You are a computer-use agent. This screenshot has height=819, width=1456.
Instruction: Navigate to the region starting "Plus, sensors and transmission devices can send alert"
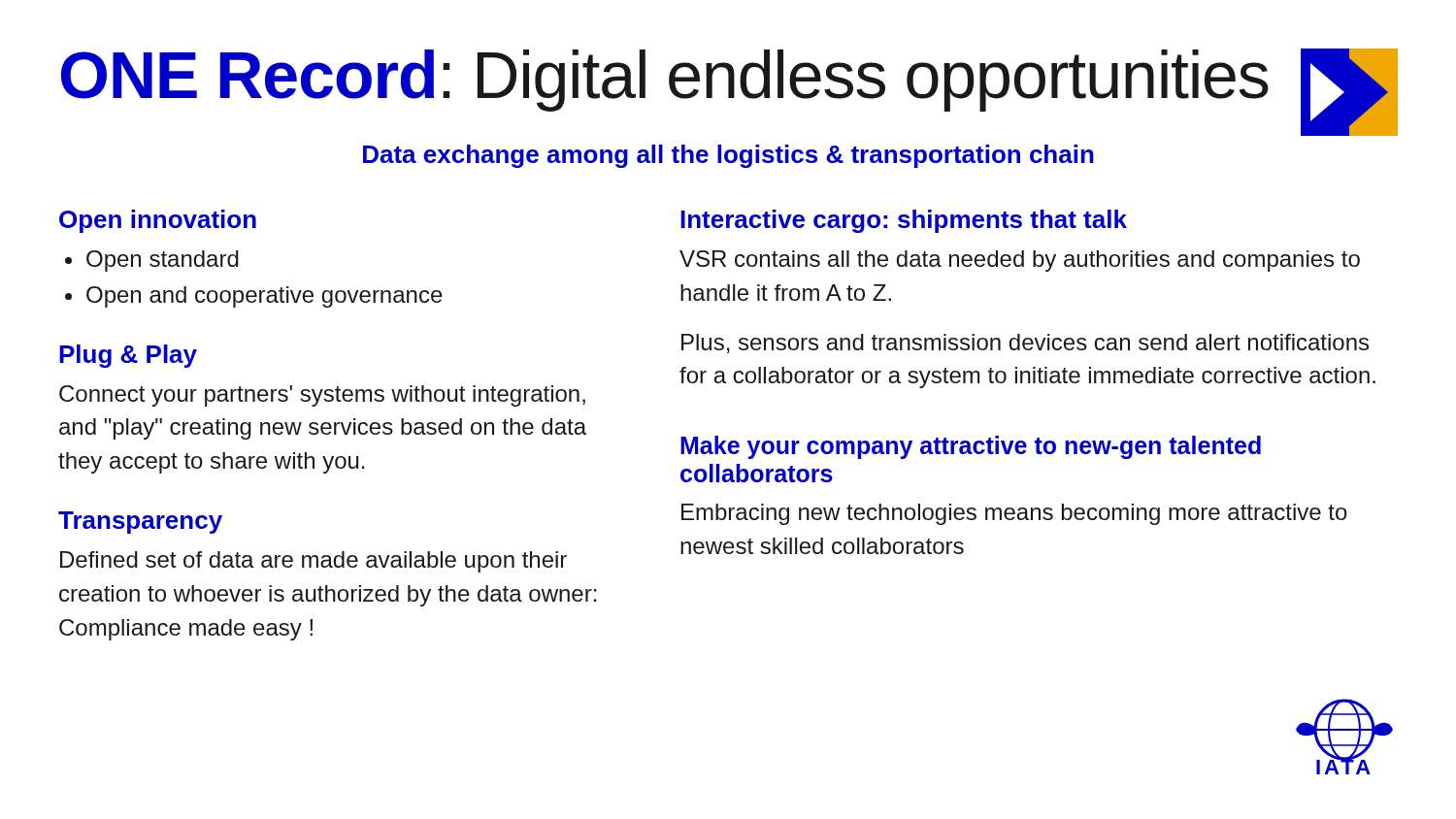pos(1028,359)
